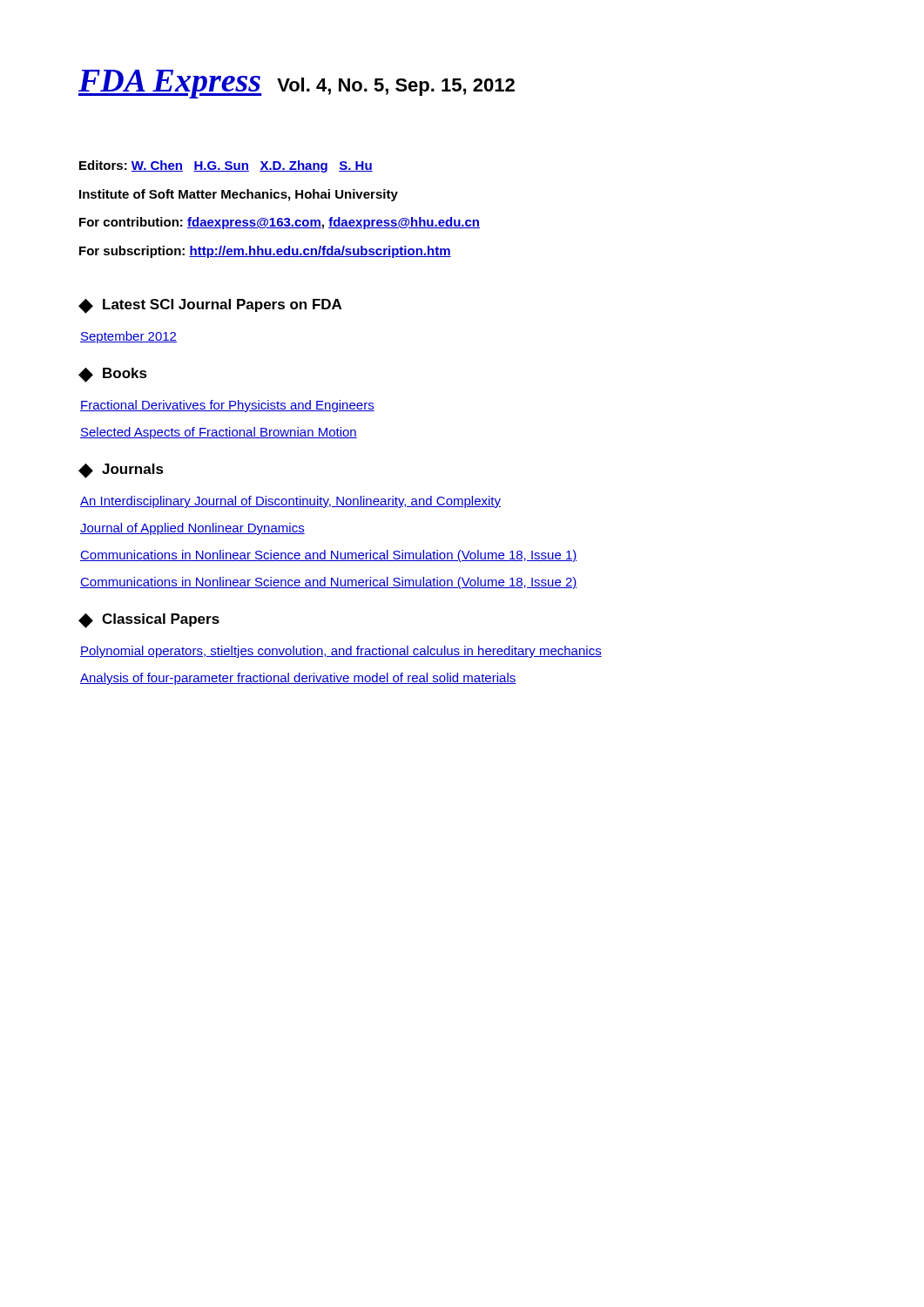Point to the region starting "Selected Aspects of"
Image resolution: width=924 pixels, height=1307 pixels.
218,432
